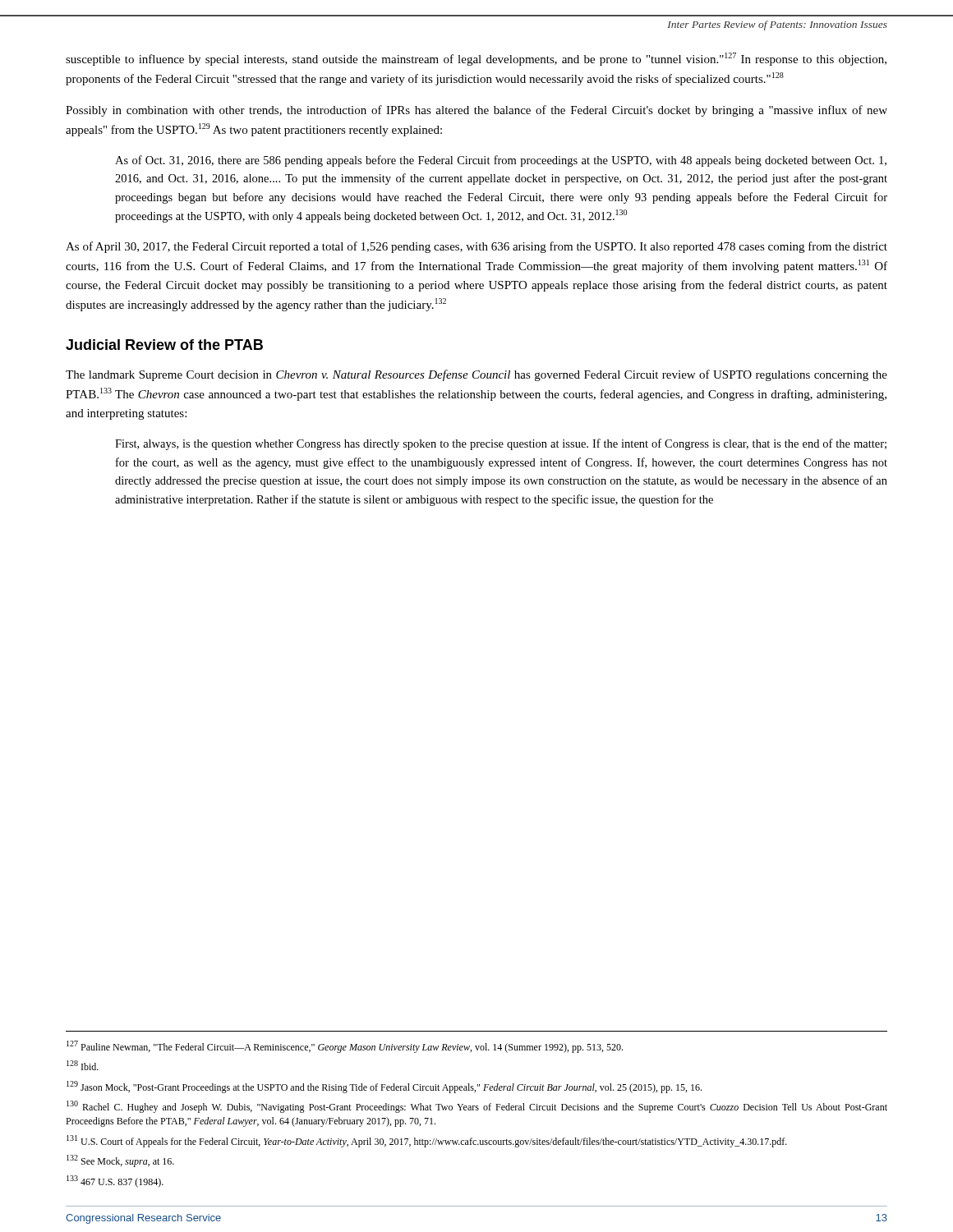Click on the text block starting "As of Oct. 31, 2016,"
Viewport: 953px width, 1232px height.
coord(501,188)
